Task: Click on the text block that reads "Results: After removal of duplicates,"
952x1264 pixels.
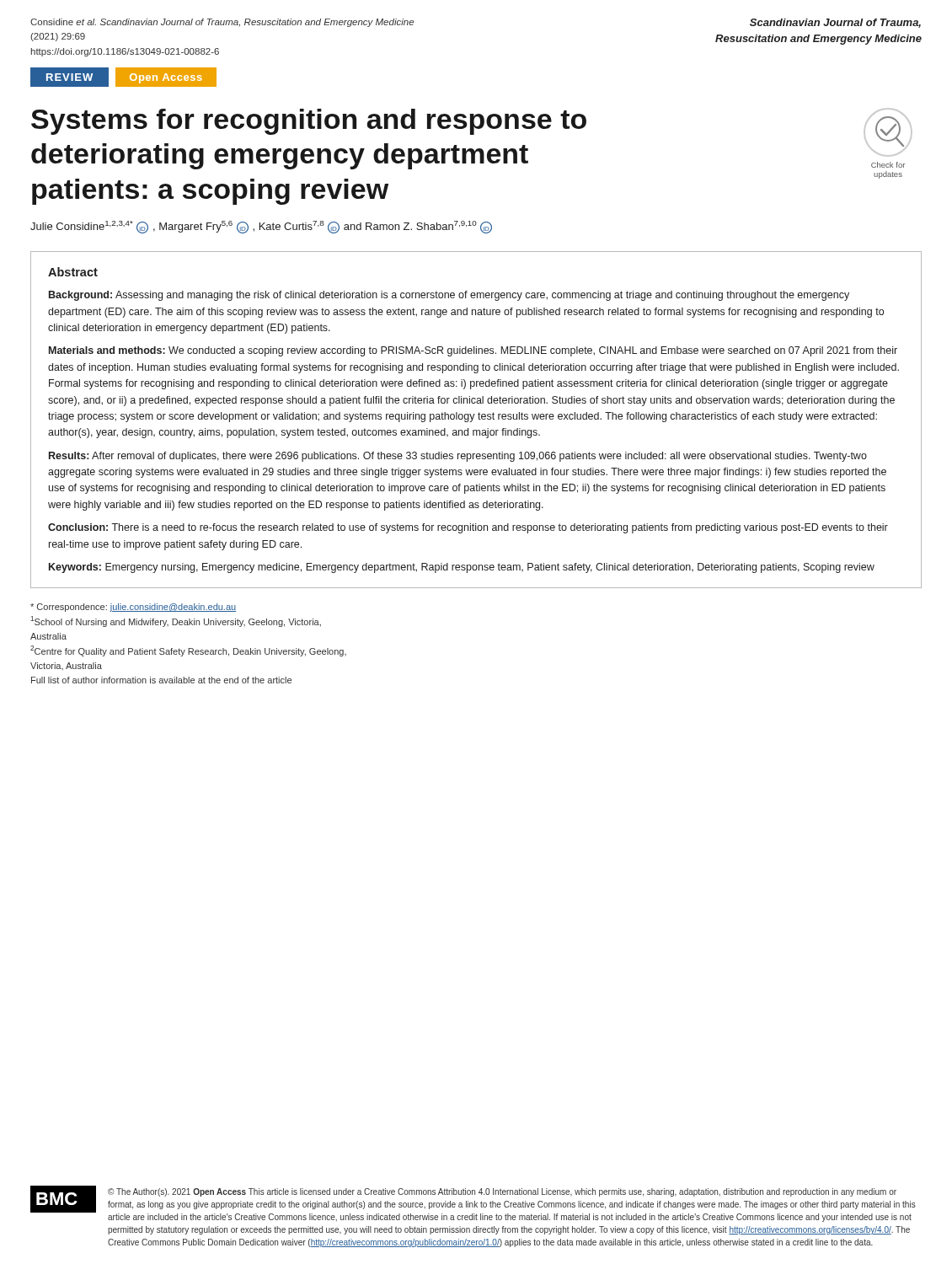Action: tap(467, 480)
